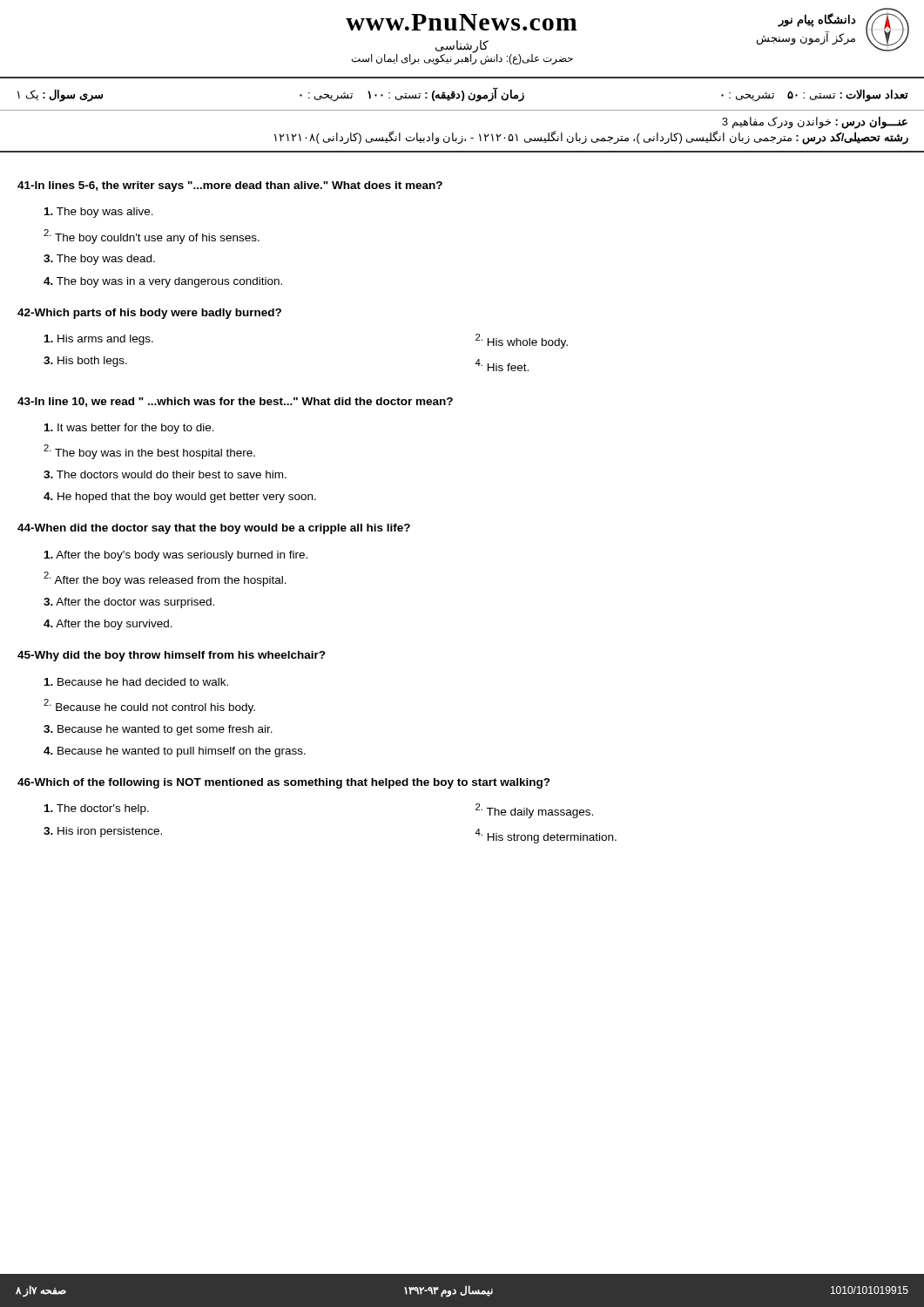Locate the text "4. His strong determination."
924x1307 pixels.
(x=546, y=835)
